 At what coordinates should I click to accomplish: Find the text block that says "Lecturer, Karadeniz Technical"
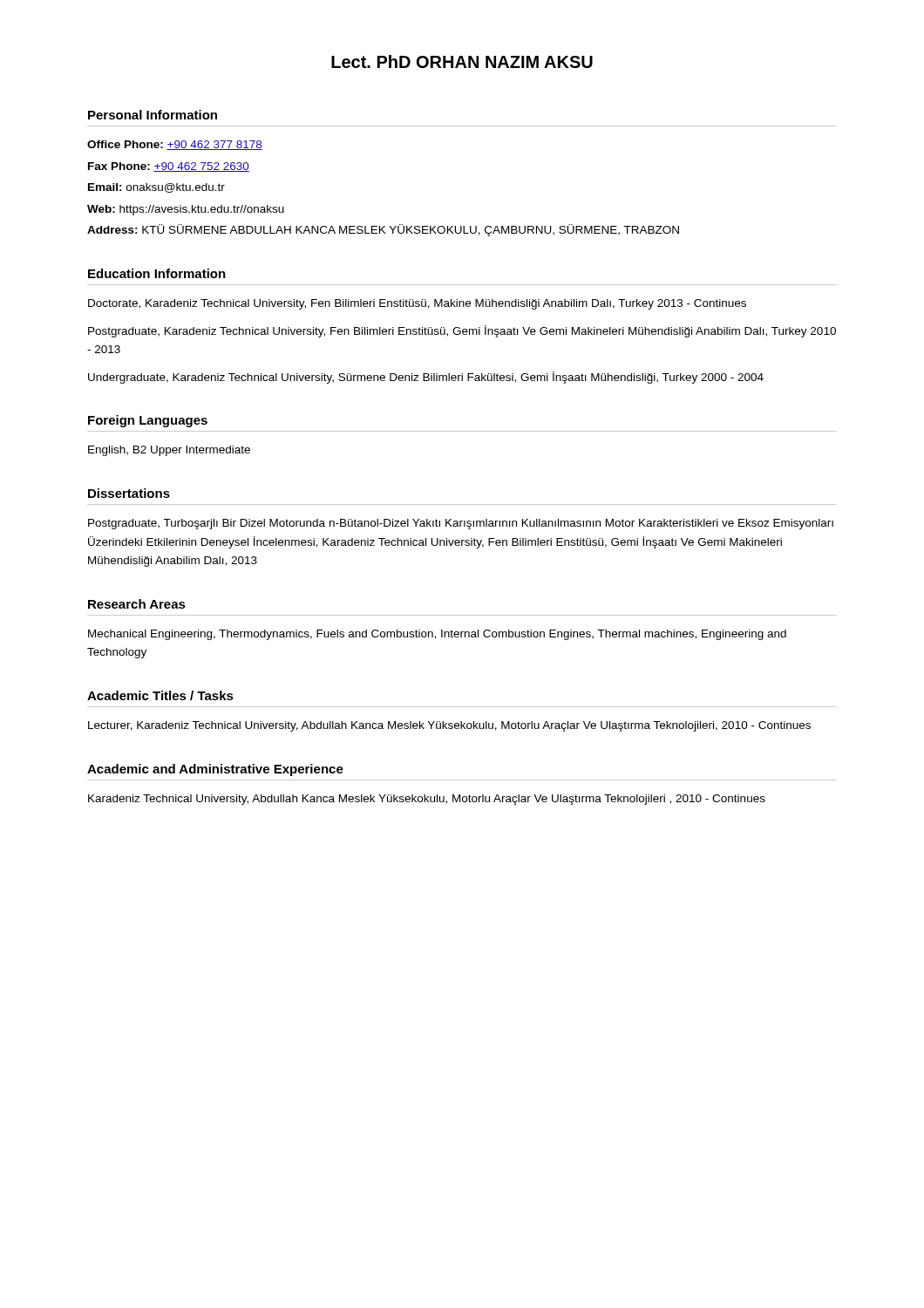click(462, 725)
